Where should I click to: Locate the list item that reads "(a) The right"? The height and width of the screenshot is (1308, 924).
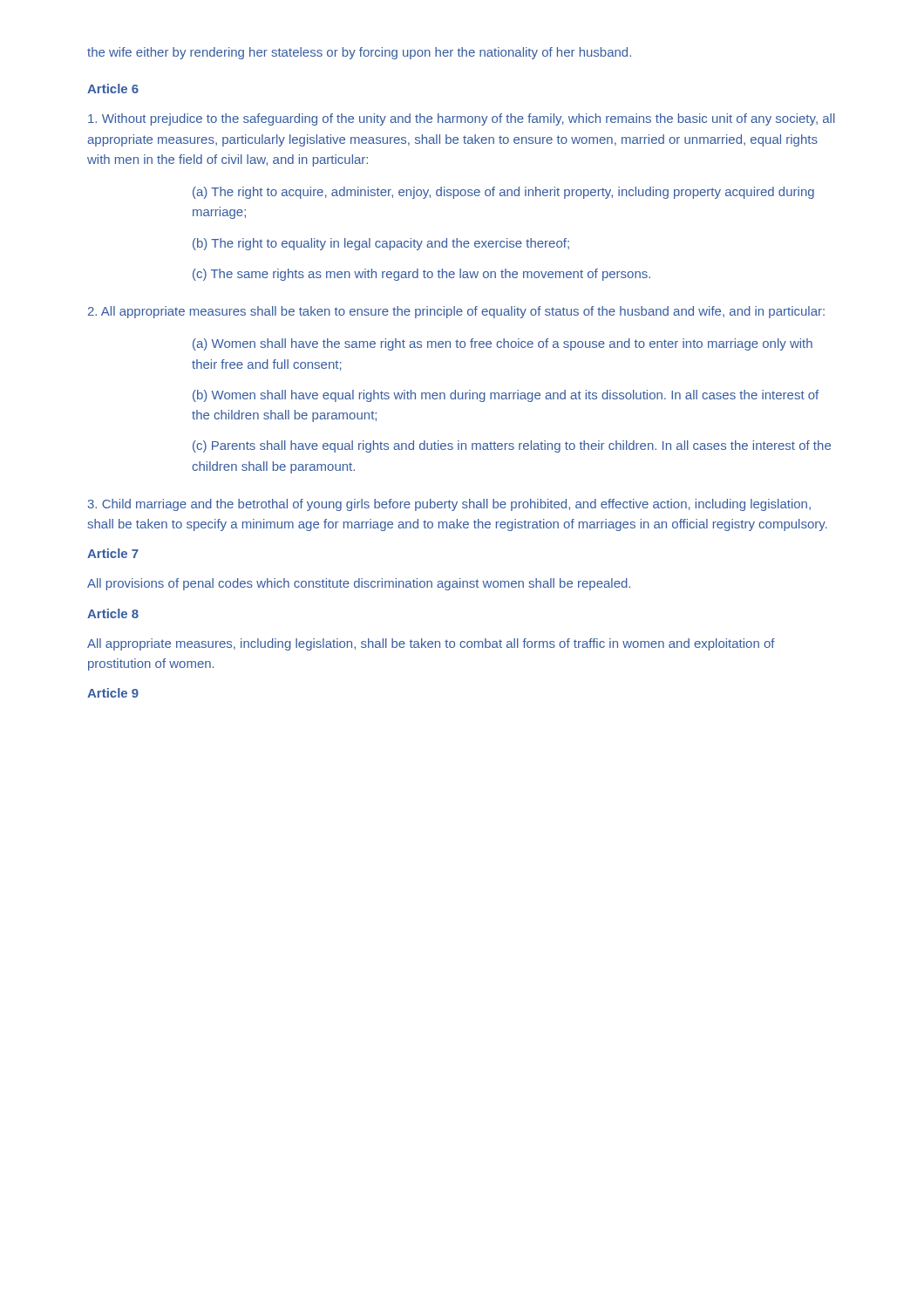coord(503,202)
